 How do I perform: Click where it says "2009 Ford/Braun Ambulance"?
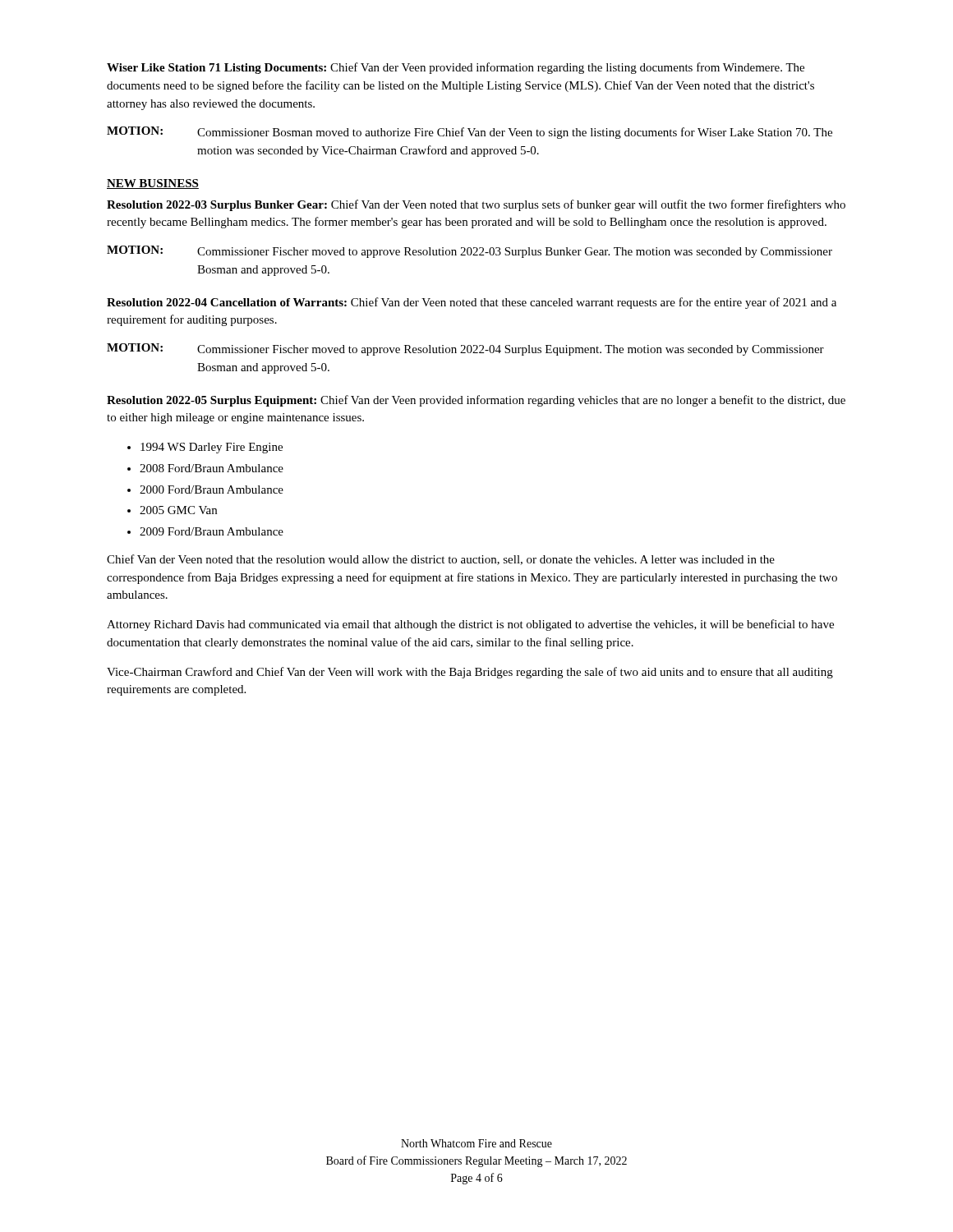[212, 531]
